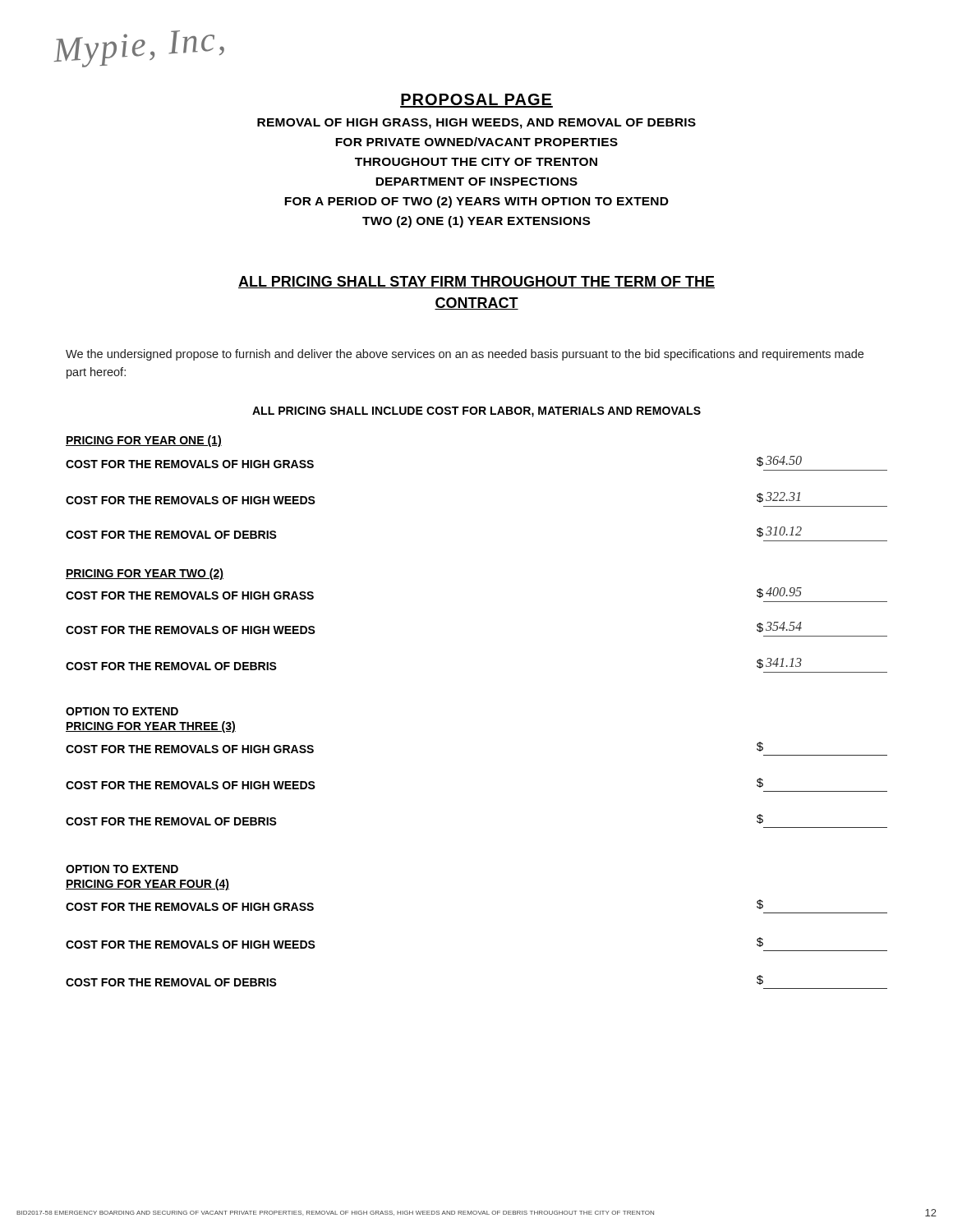Point to the block beginning "OPTION TO EXTEND PRICING FOR YEAR THREE"
Image resolution: width=953 pixels, height=1232 pixels.
click(x=151, y=719)
